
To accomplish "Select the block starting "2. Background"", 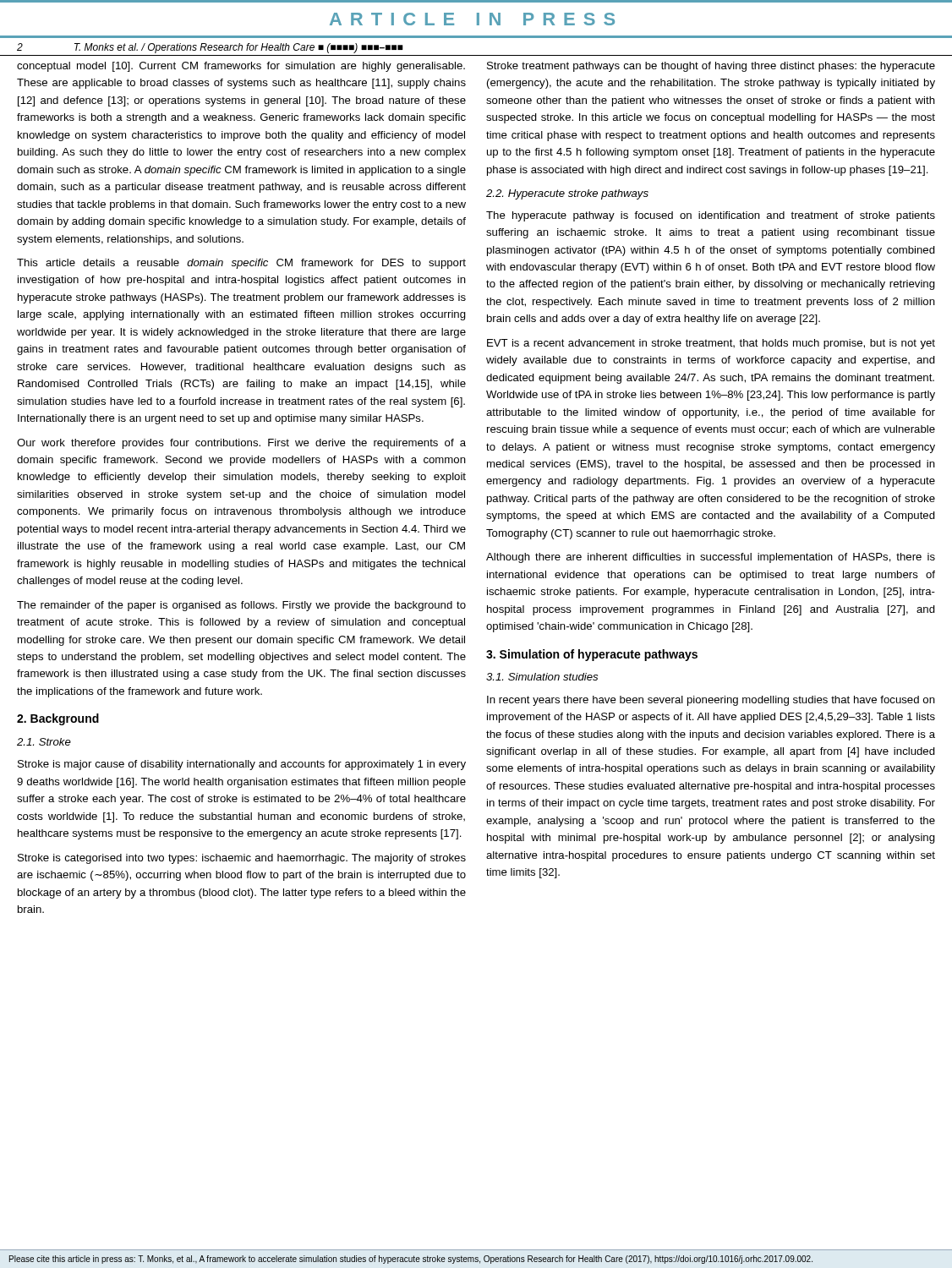I will point(58,719).
